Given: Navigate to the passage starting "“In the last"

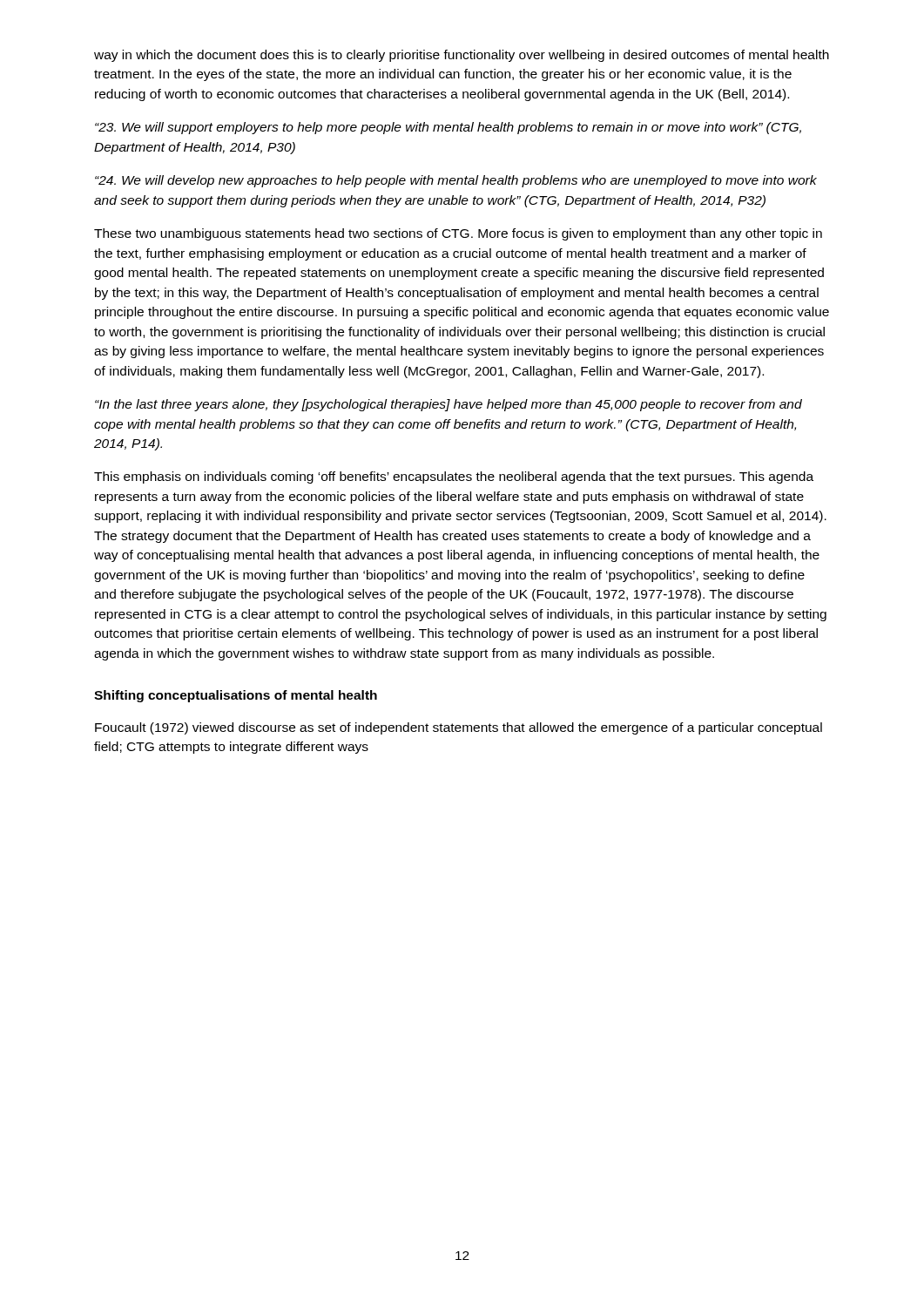Looking at the screenshot, I should tap(448, 423).
